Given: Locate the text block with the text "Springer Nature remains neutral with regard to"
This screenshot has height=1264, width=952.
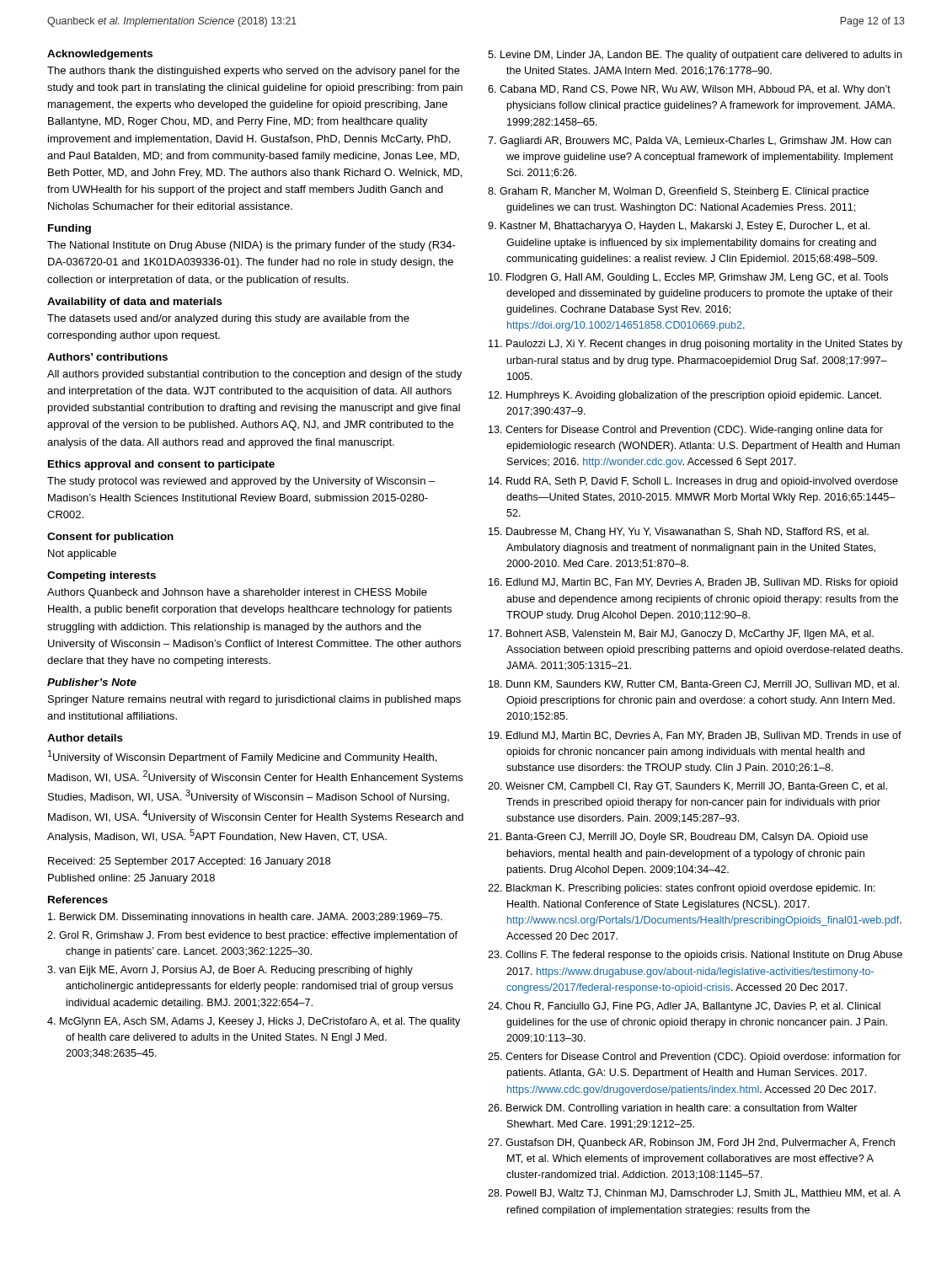Looking at the screenshot, I should pyautogui.click(x=256, y=708).
